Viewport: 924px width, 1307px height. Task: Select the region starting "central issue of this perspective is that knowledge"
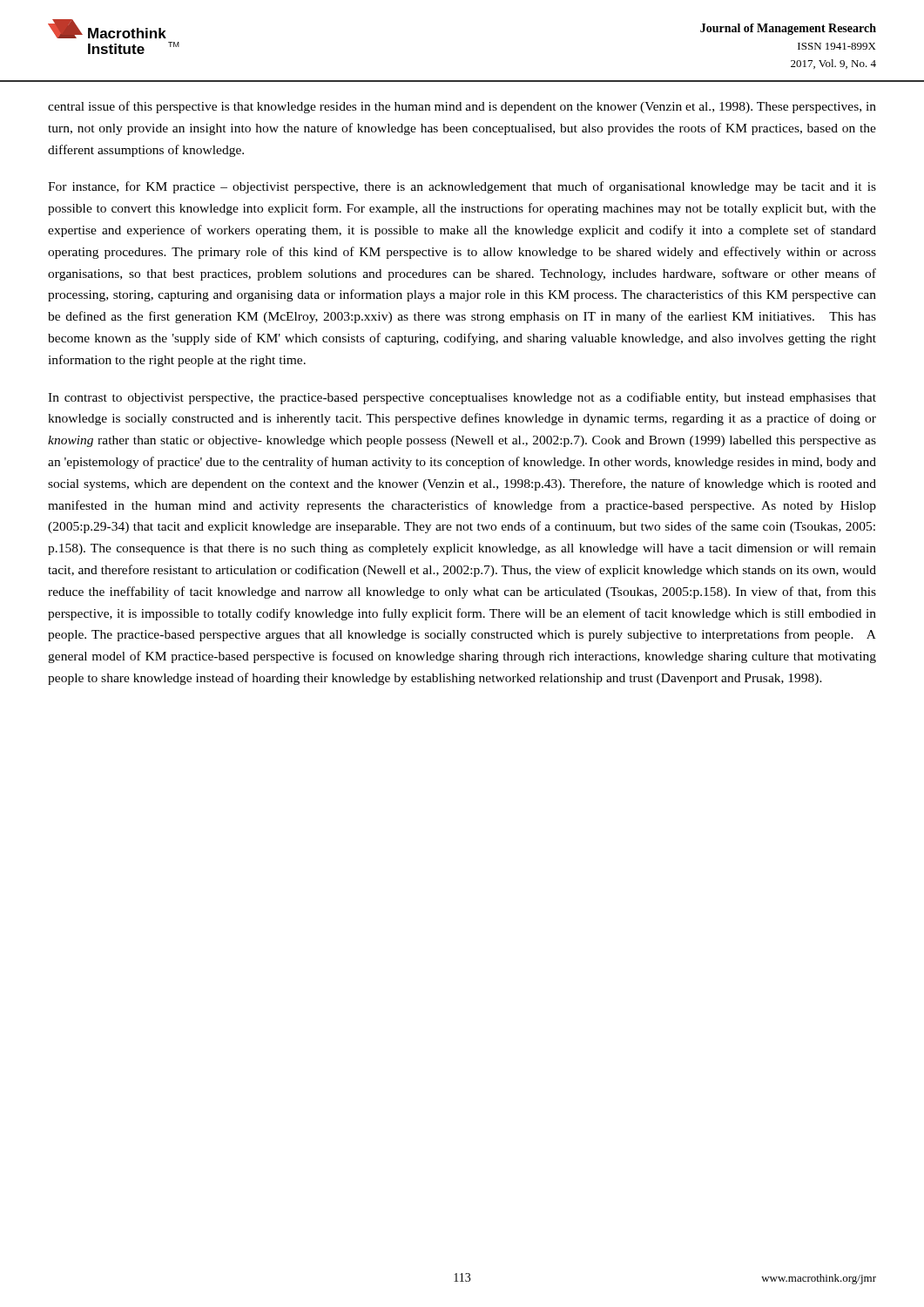point(462,128)
